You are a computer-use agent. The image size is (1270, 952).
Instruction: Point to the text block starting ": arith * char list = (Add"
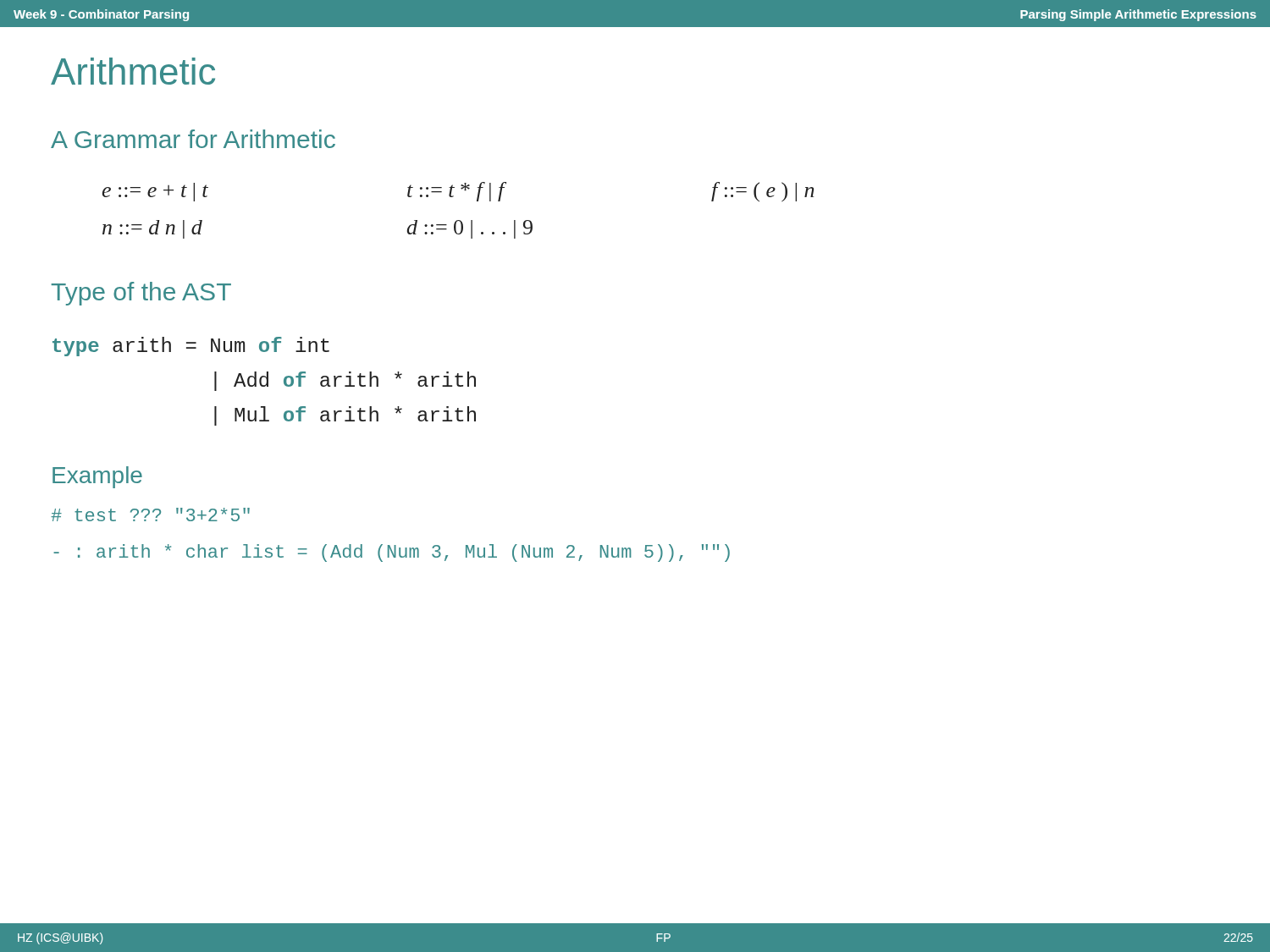(392, 553)
